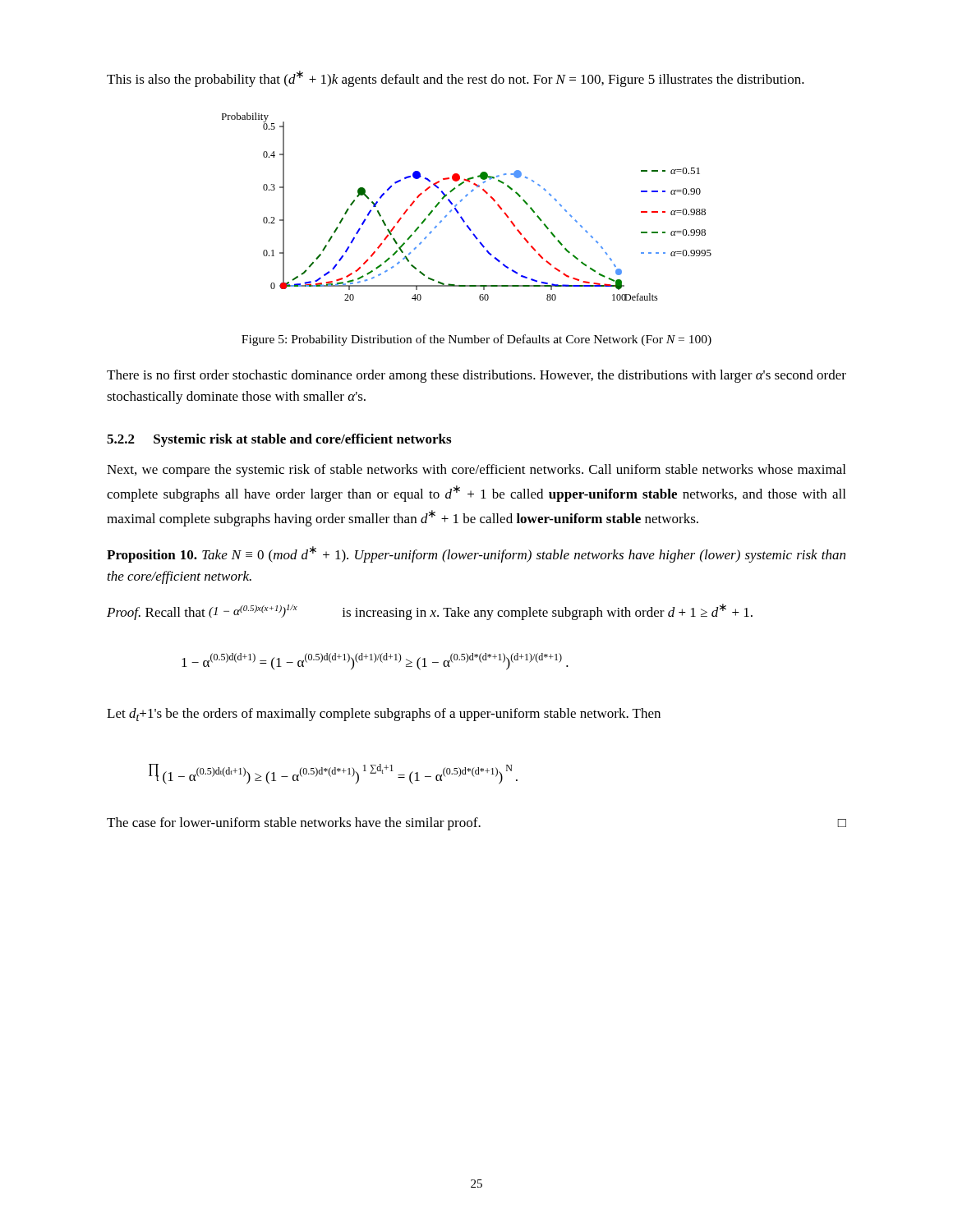
Task: Select the text starting "1 − α(0.5)d(d+1) ="
Action: pyautogui.click(x=476, y=658)
